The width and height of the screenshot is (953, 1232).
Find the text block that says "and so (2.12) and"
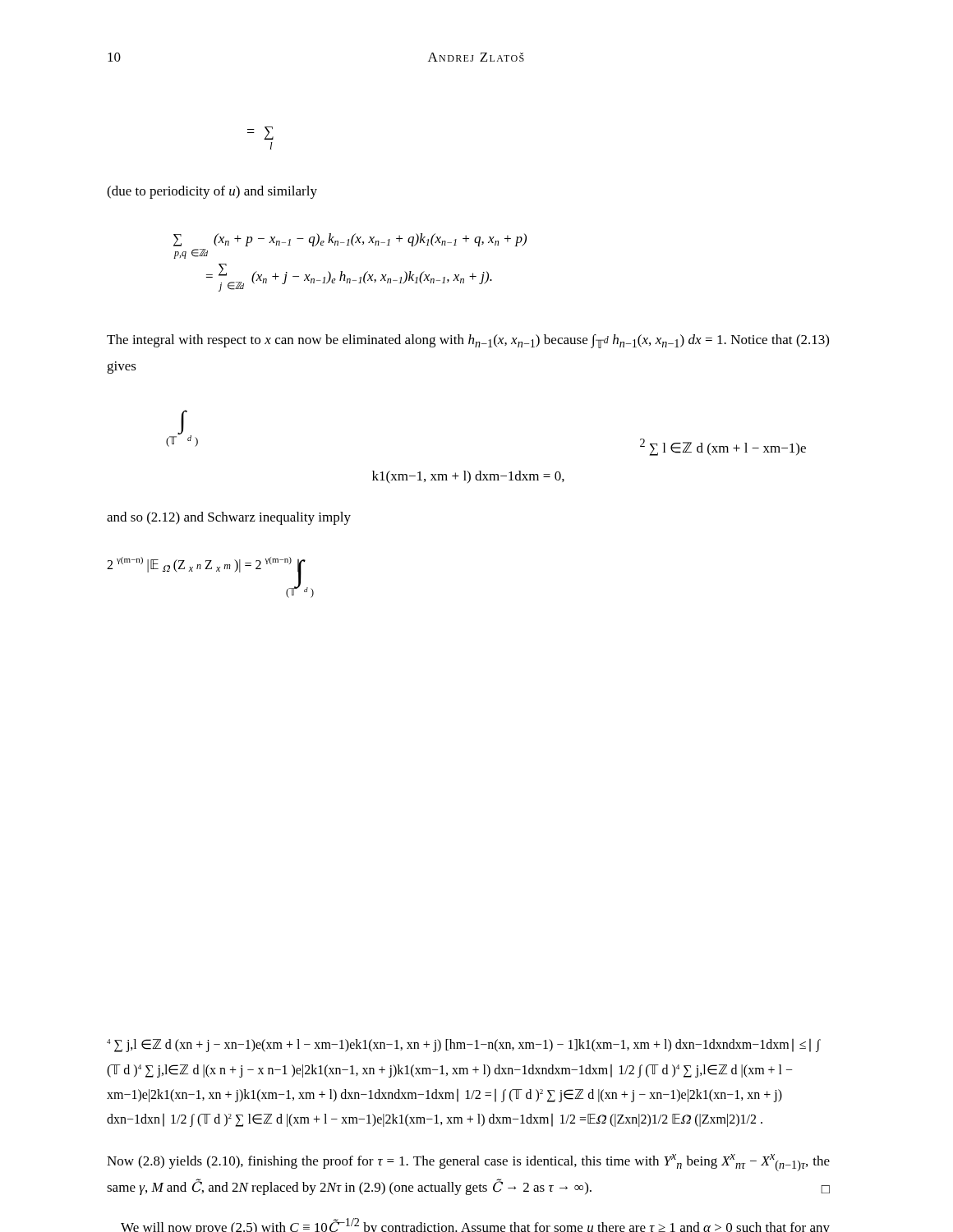(229, 517)
